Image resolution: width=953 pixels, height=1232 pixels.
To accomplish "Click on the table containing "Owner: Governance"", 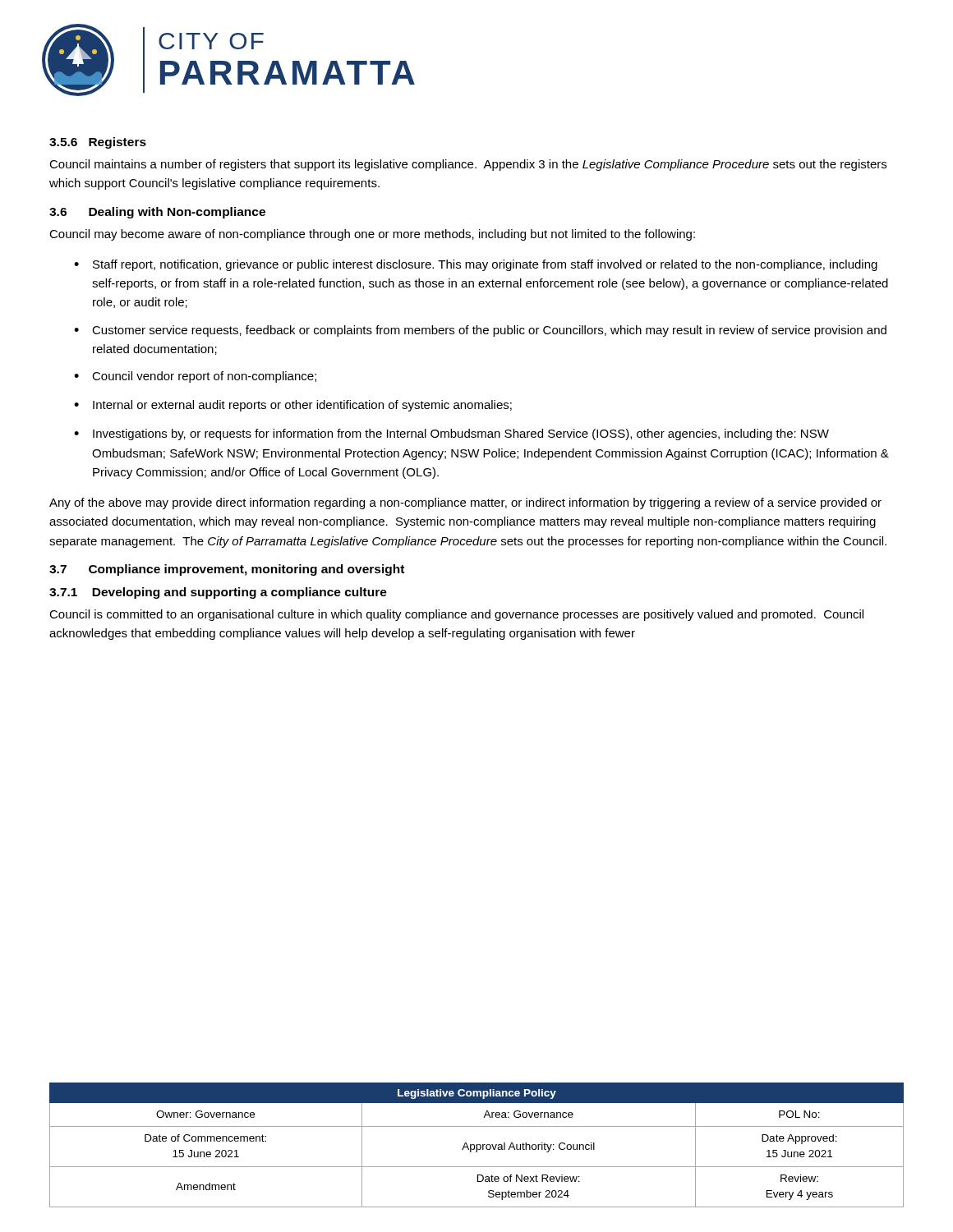I will pos(476,1145).
